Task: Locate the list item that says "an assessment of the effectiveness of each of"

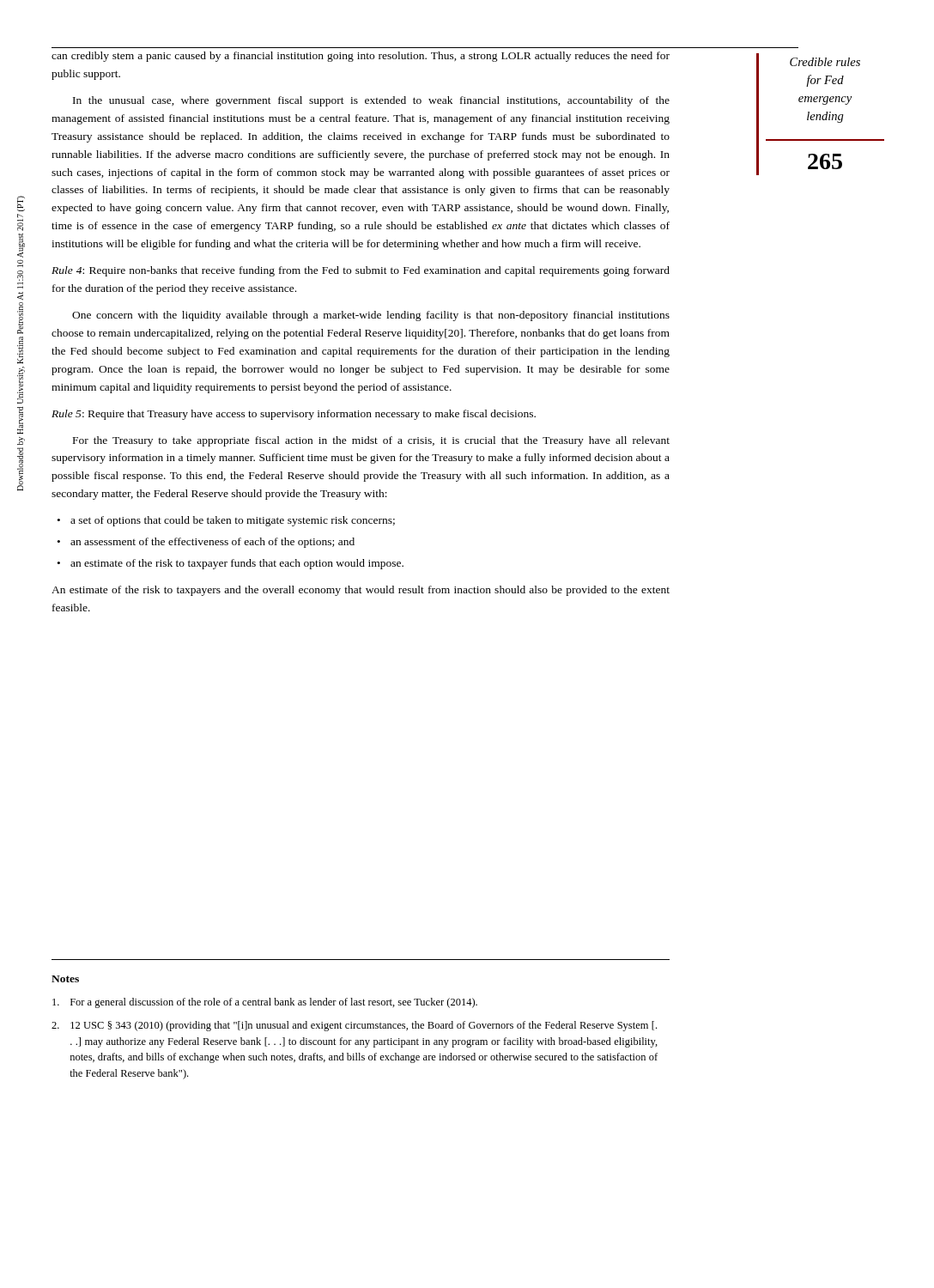Action: coord(213,541)
